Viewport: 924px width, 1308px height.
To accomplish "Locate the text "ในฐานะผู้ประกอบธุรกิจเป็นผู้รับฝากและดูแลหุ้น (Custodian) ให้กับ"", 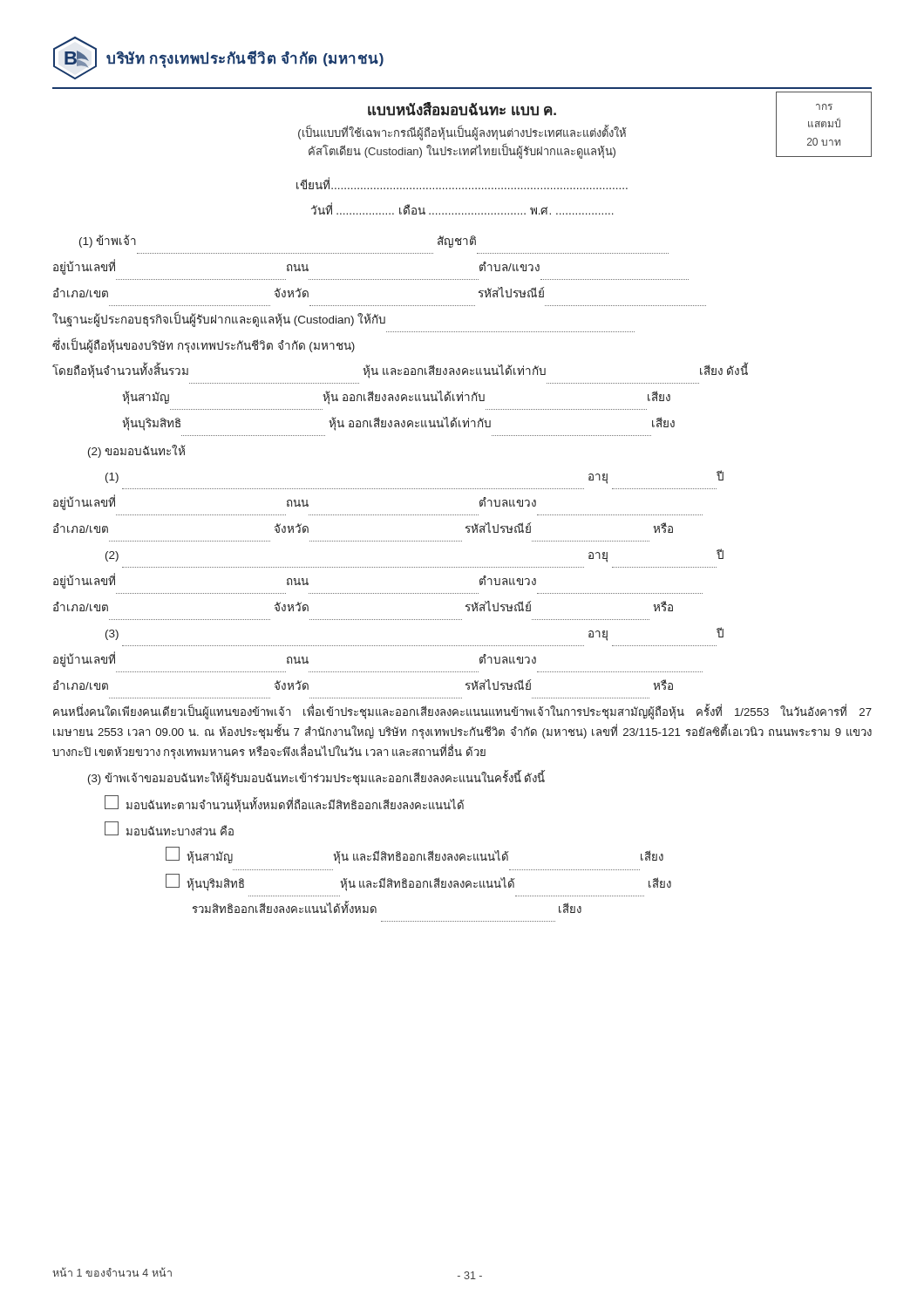I will 344,320.
